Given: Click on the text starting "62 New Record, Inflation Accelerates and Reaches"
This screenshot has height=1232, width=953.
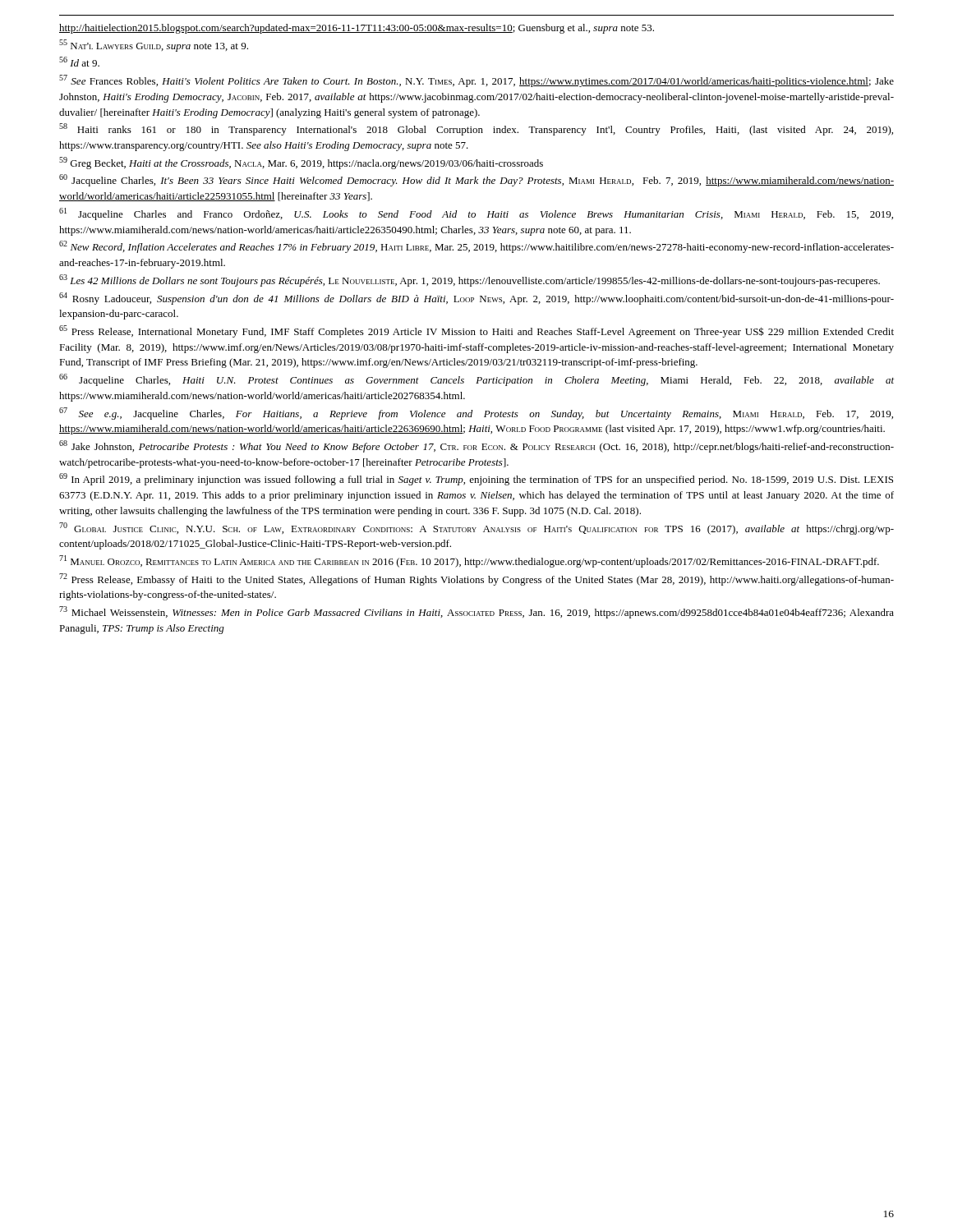Looking at the screenshot, I should tap(476, 254).
